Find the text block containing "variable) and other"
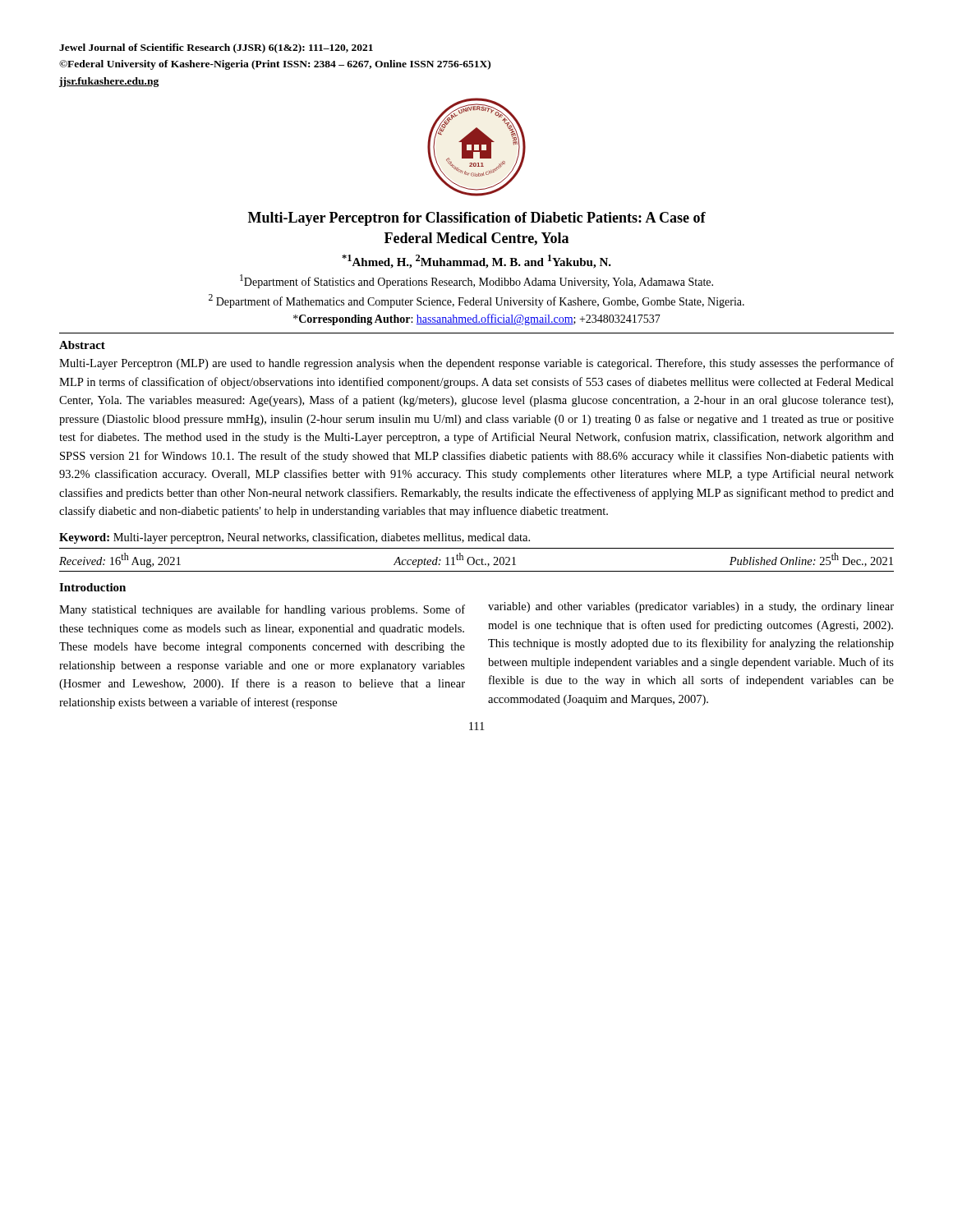 click(691, 652)
